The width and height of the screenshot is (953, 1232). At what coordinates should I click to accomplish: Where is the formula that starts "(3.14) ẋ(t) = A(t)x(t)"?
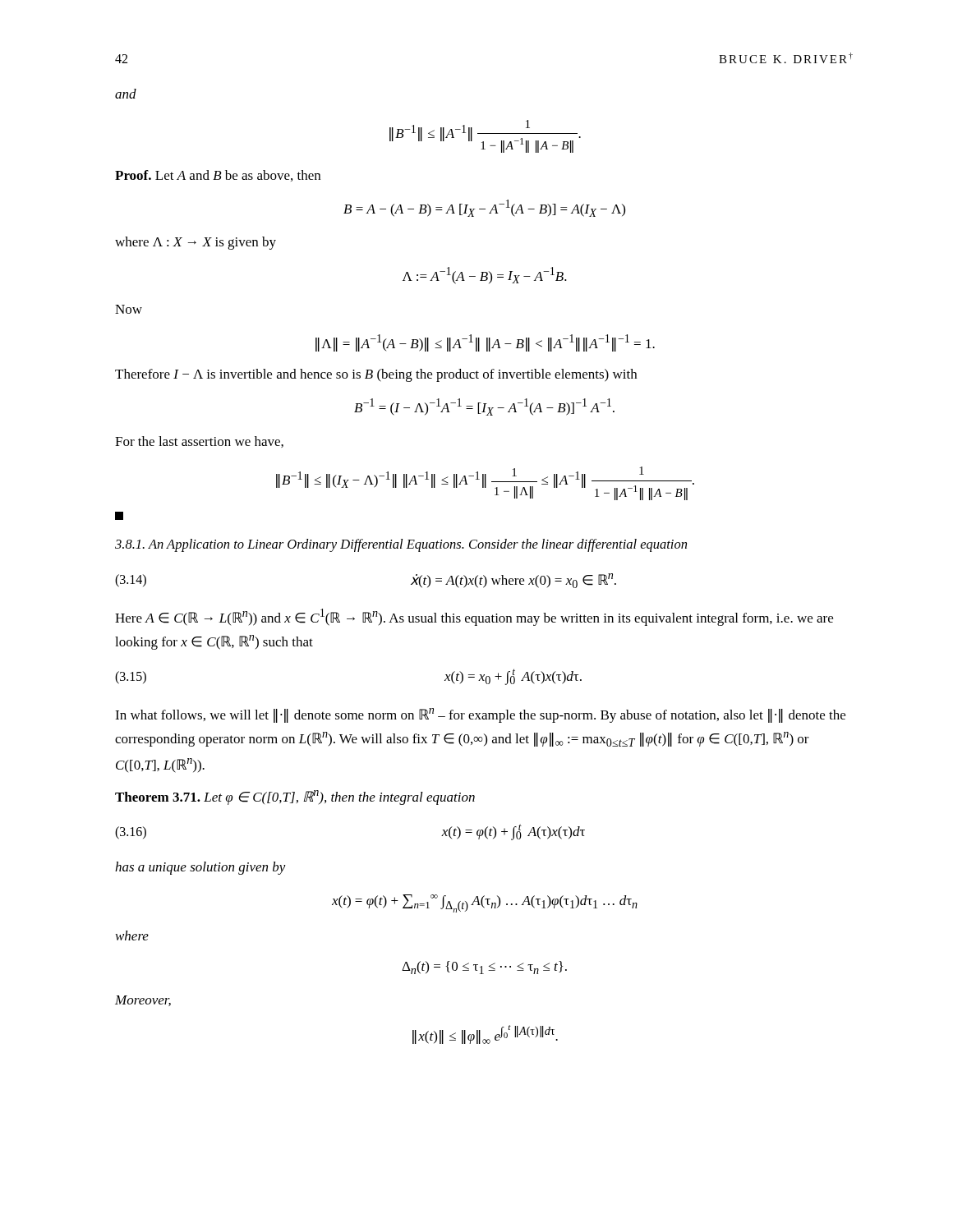[x=485, y=580]
